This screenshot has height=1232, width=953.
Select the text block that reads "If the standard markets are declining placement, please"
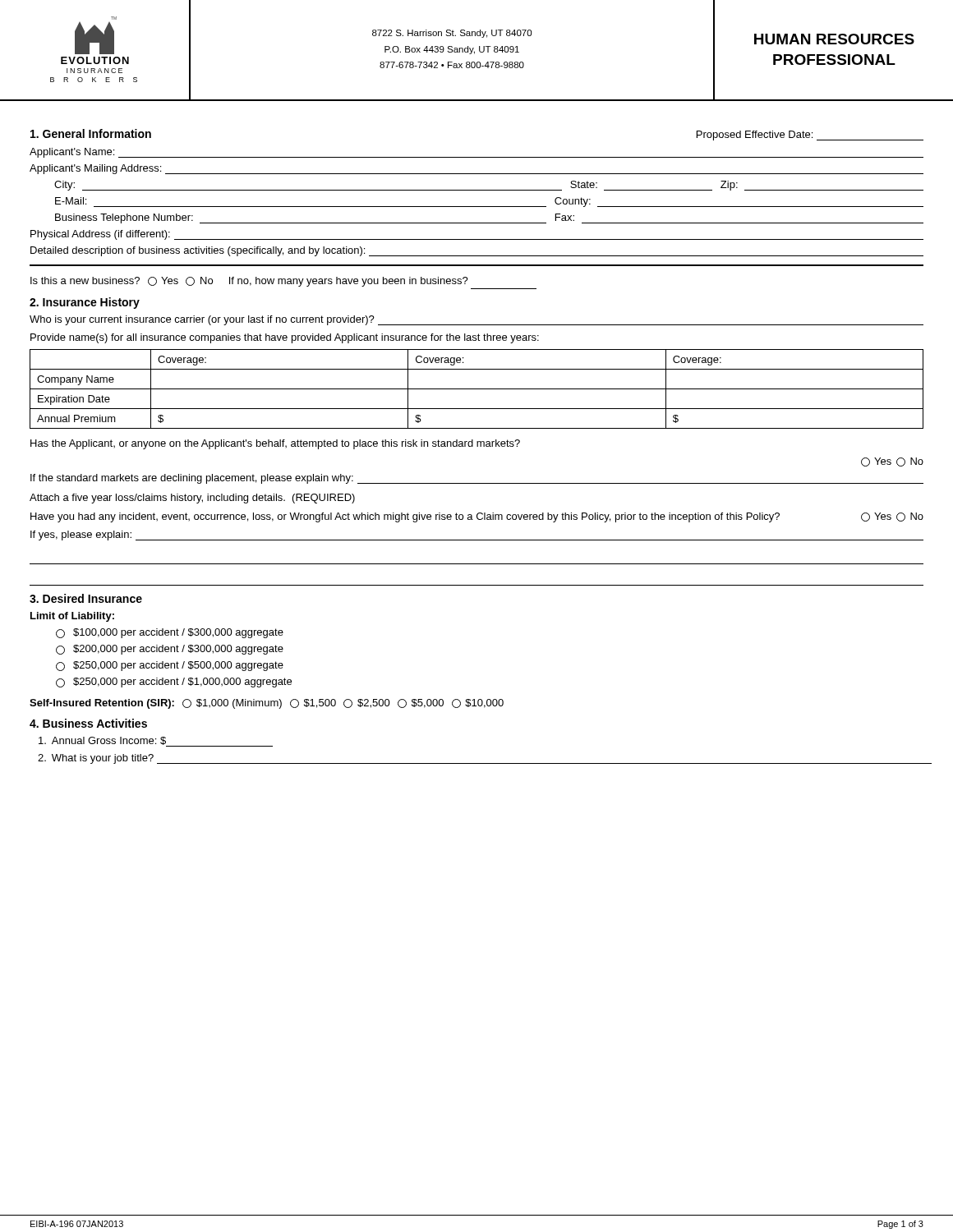pos(476,477)
